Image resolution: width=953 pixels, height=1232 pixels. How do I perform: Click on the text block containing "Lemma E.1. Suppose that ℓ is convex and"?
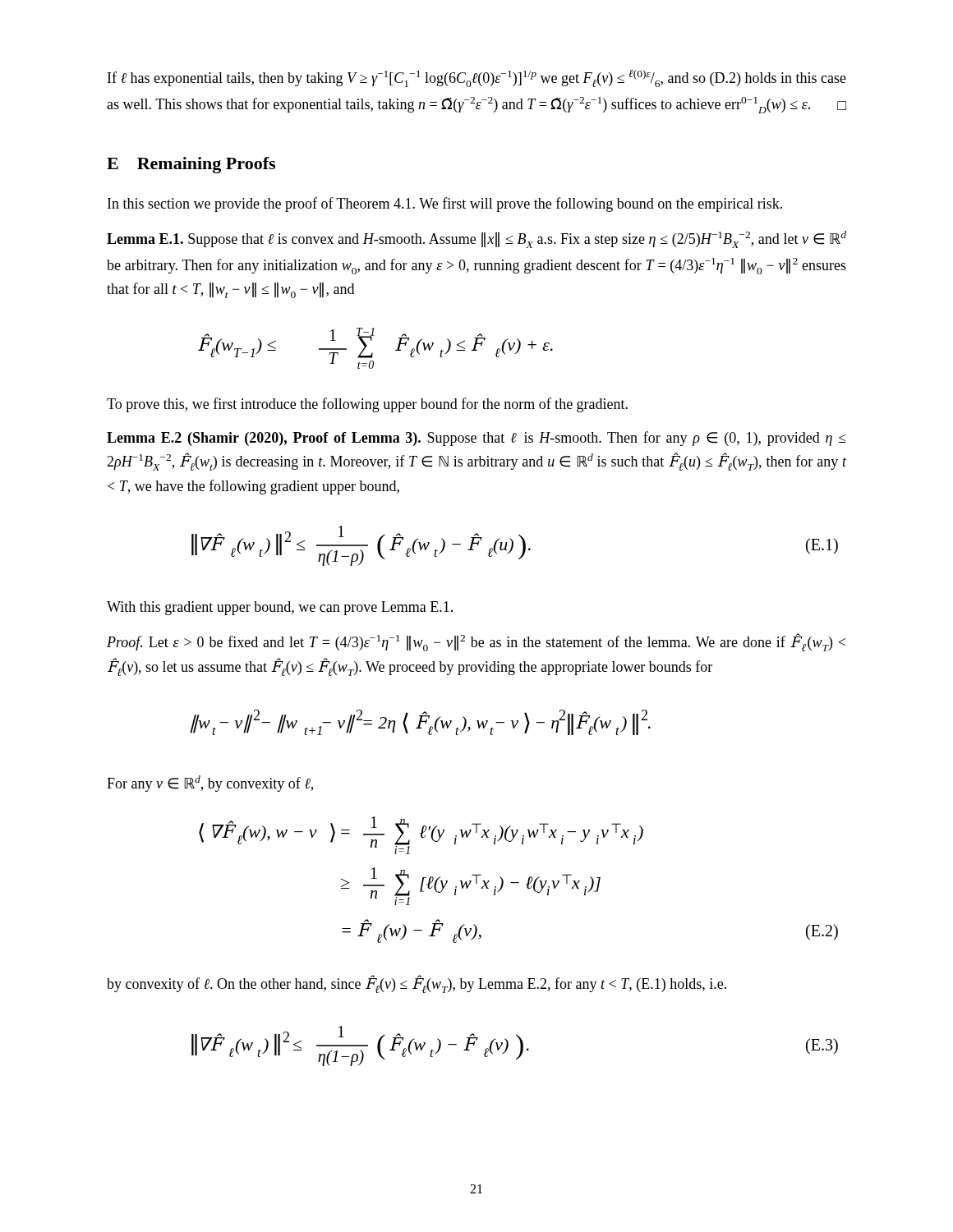click(476, 264)
